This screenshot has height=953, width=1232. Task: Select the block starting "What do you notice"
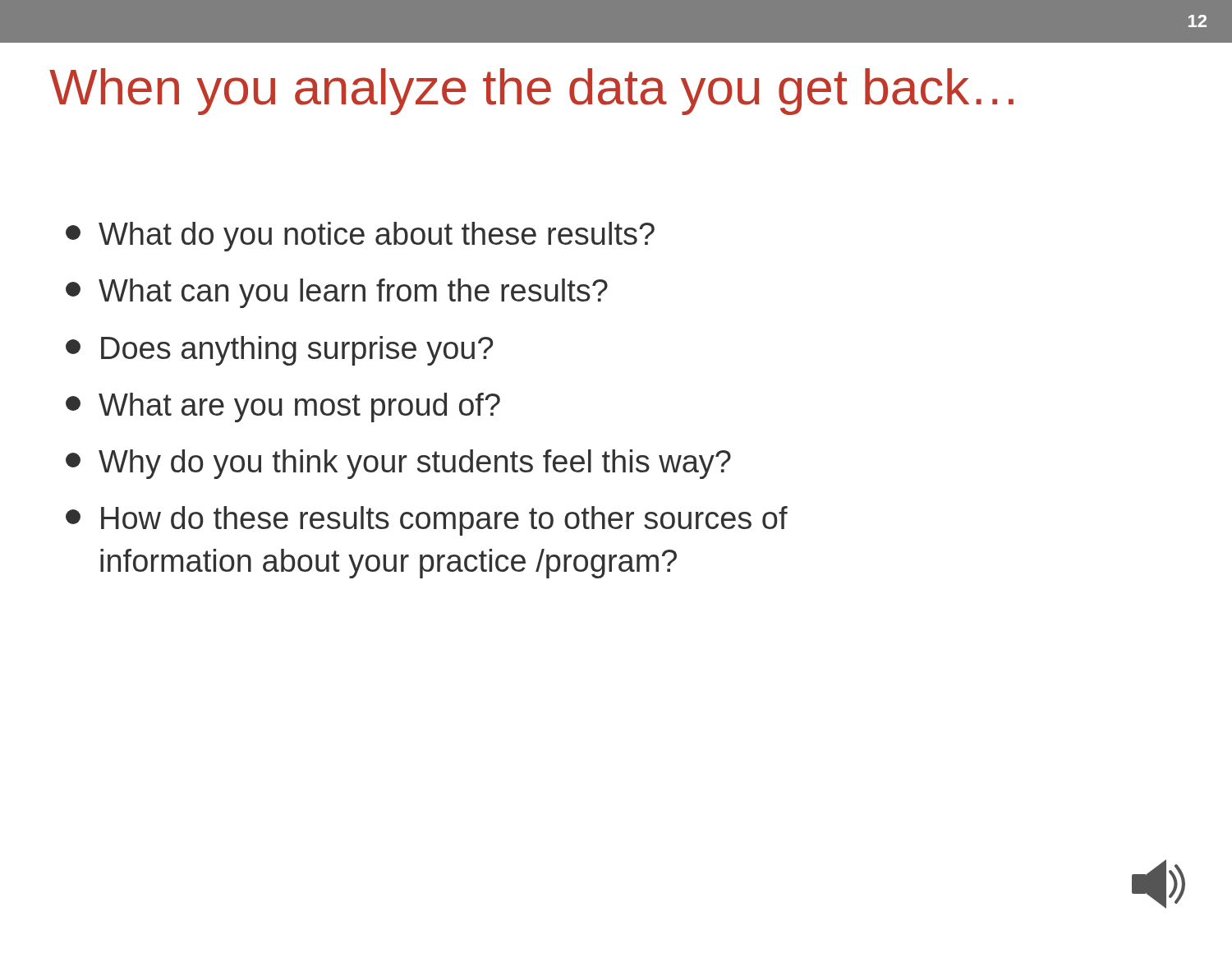(x=616, y=235)
